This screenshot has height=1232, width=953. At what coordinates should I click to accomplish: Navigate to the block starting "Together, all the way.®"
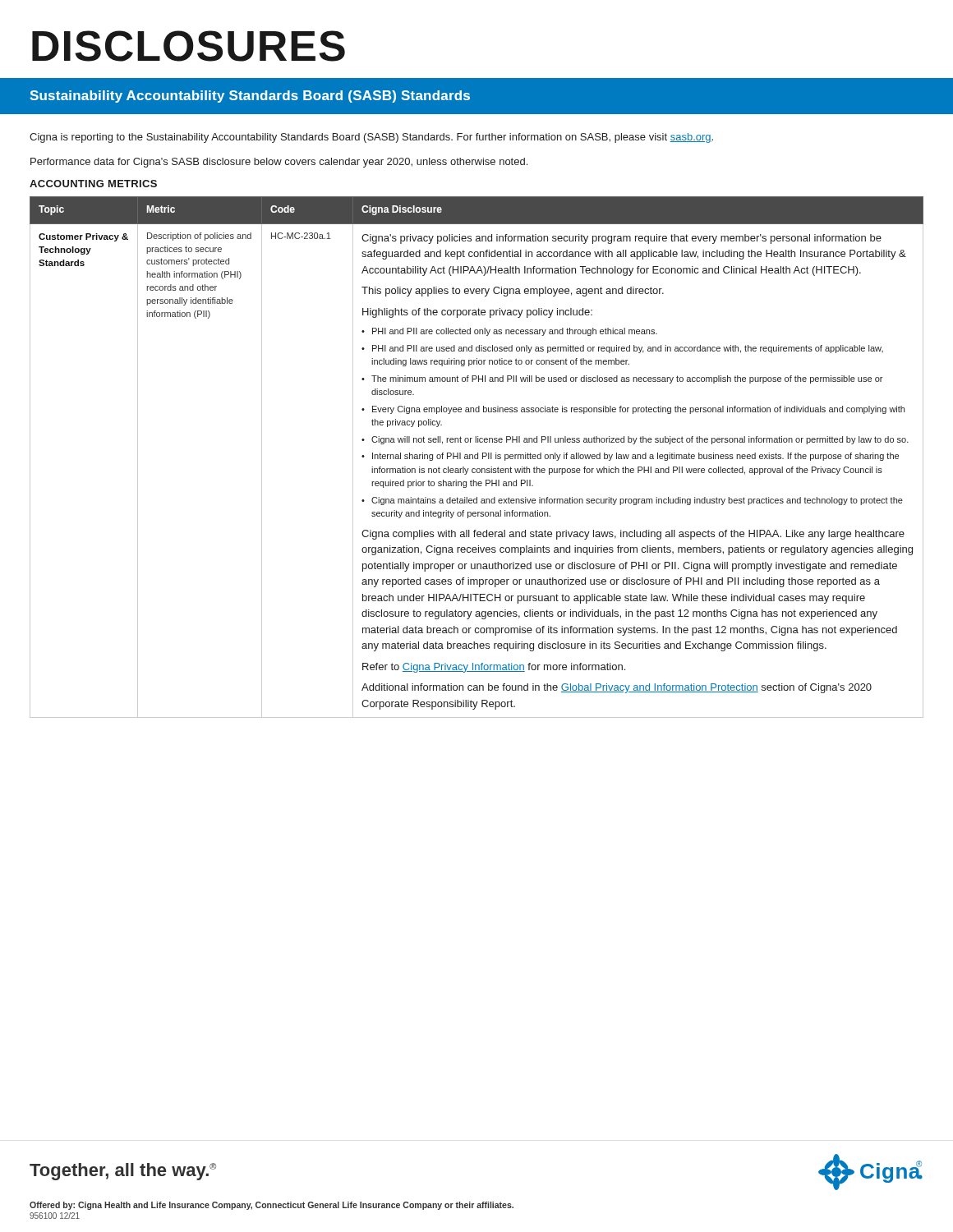point(123,1170)
